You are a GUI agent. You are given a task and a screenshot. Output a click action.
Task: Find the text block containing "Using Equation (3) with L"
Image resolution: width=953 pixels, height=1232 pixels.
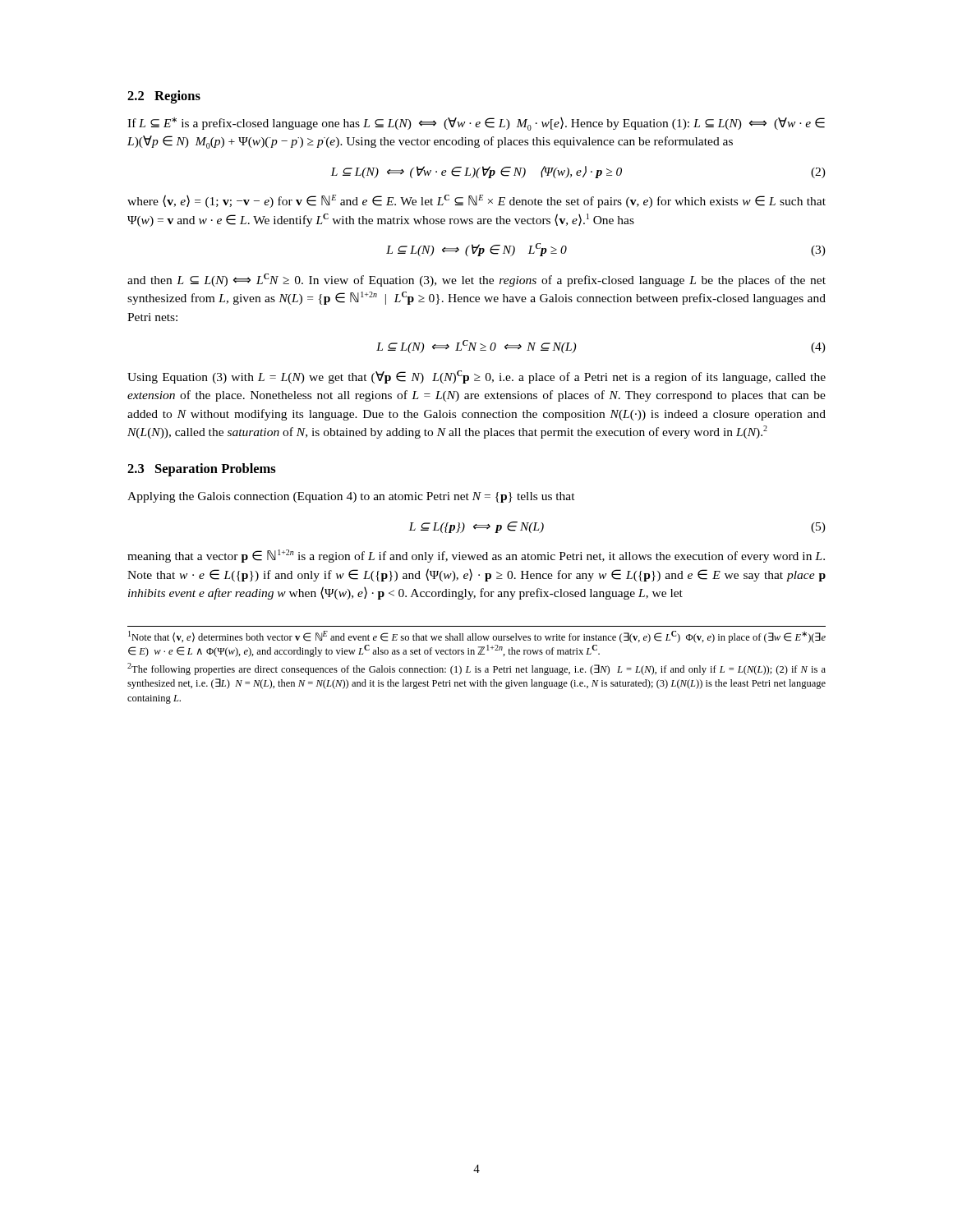click(476, 403)
